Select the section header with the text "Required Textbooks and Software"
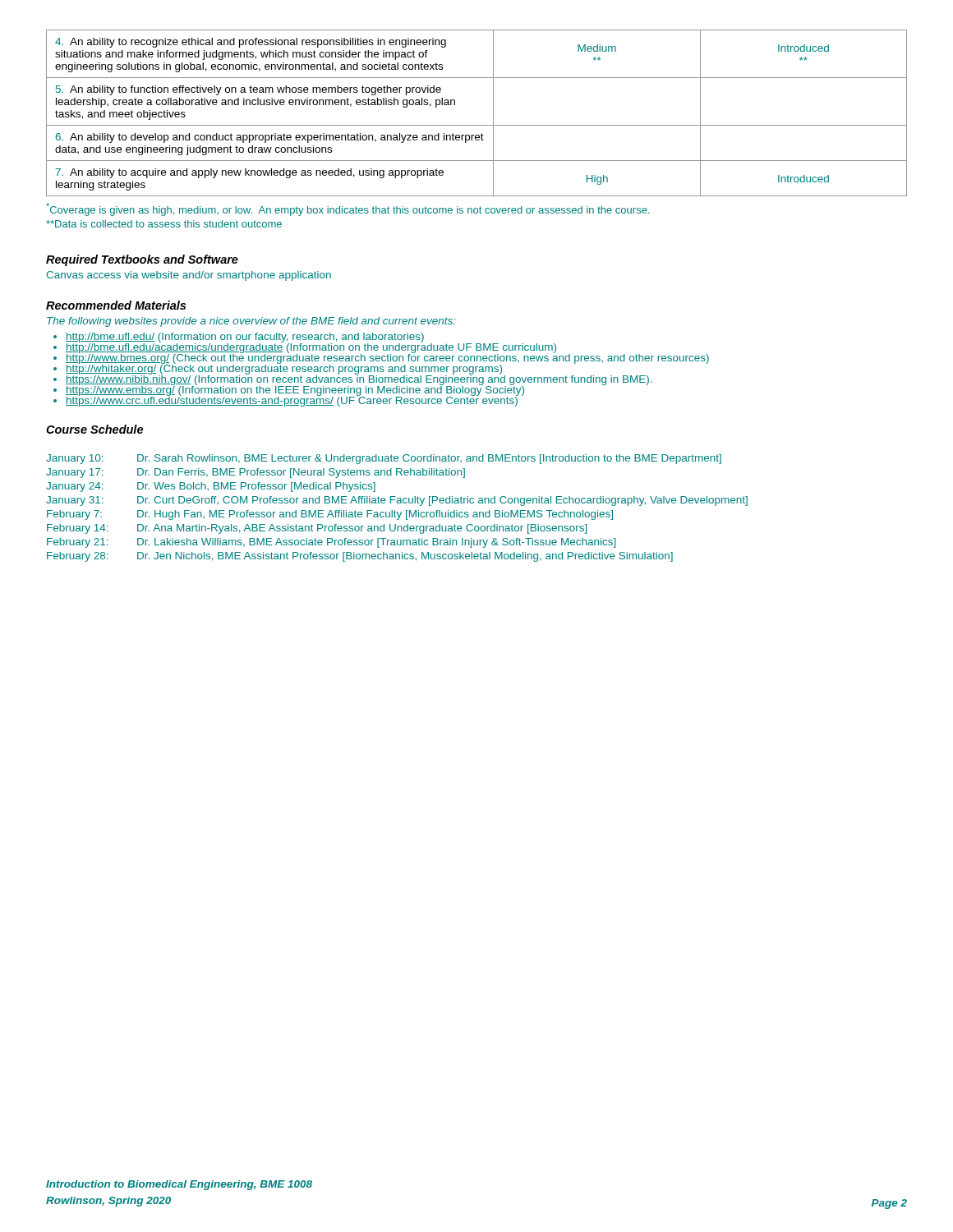This screenshot has height=1232, width=953. [x=142, y=260]
